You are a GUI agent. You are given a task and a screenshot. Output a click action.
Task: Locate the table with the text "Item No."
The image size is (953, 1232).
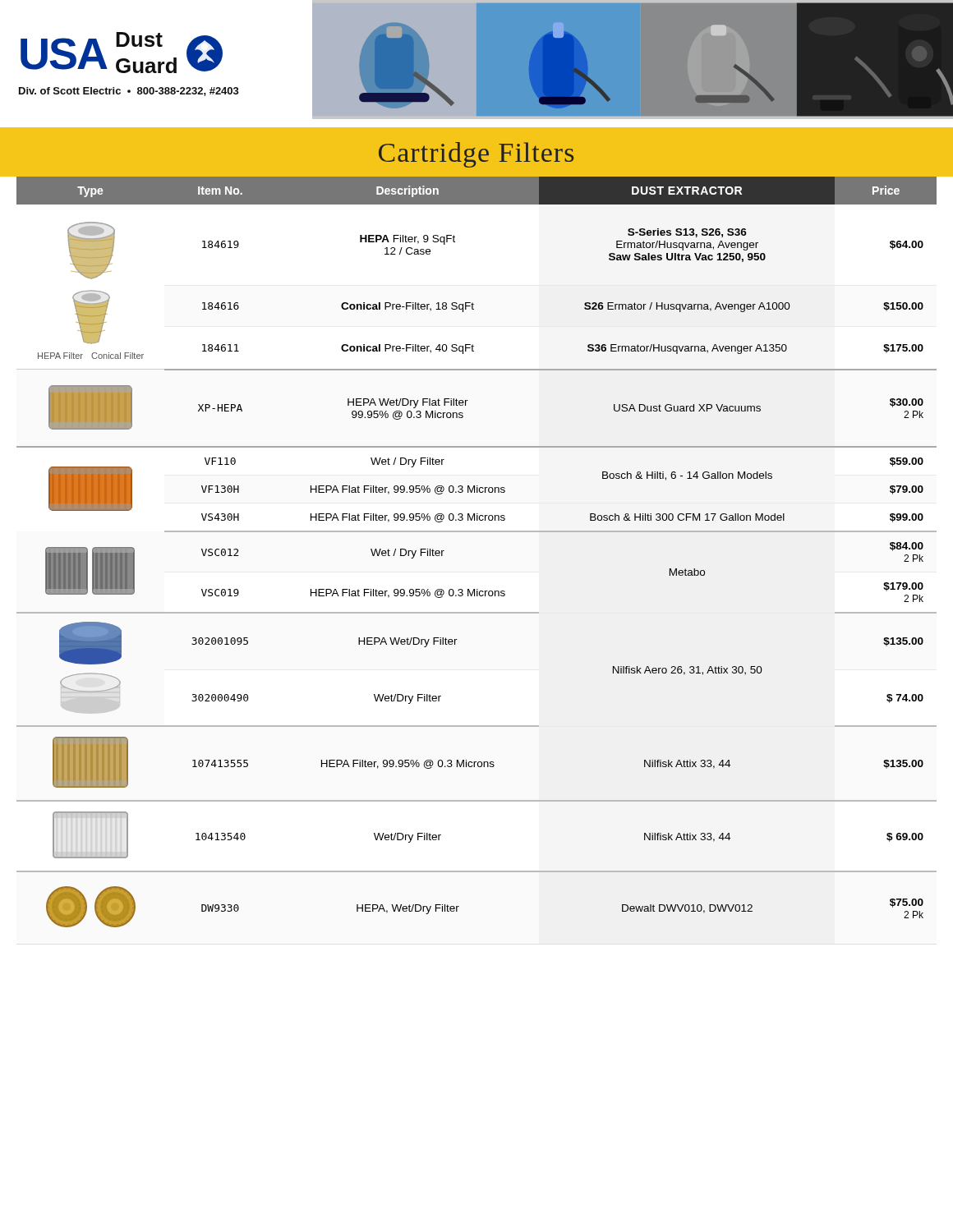[476, 561]
